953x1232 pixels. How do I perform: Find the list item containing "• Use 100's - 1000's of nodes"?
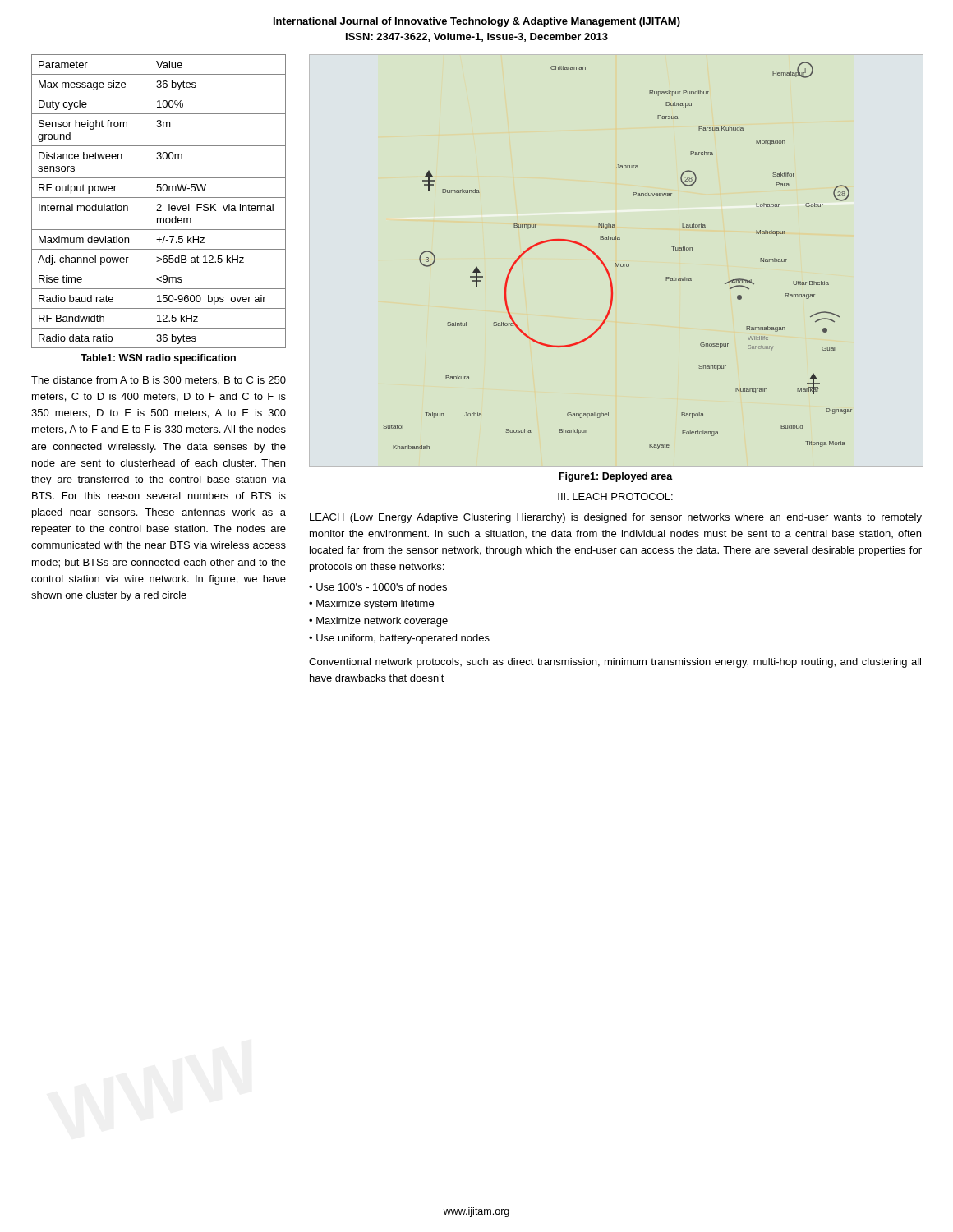(x=378, y=586)
